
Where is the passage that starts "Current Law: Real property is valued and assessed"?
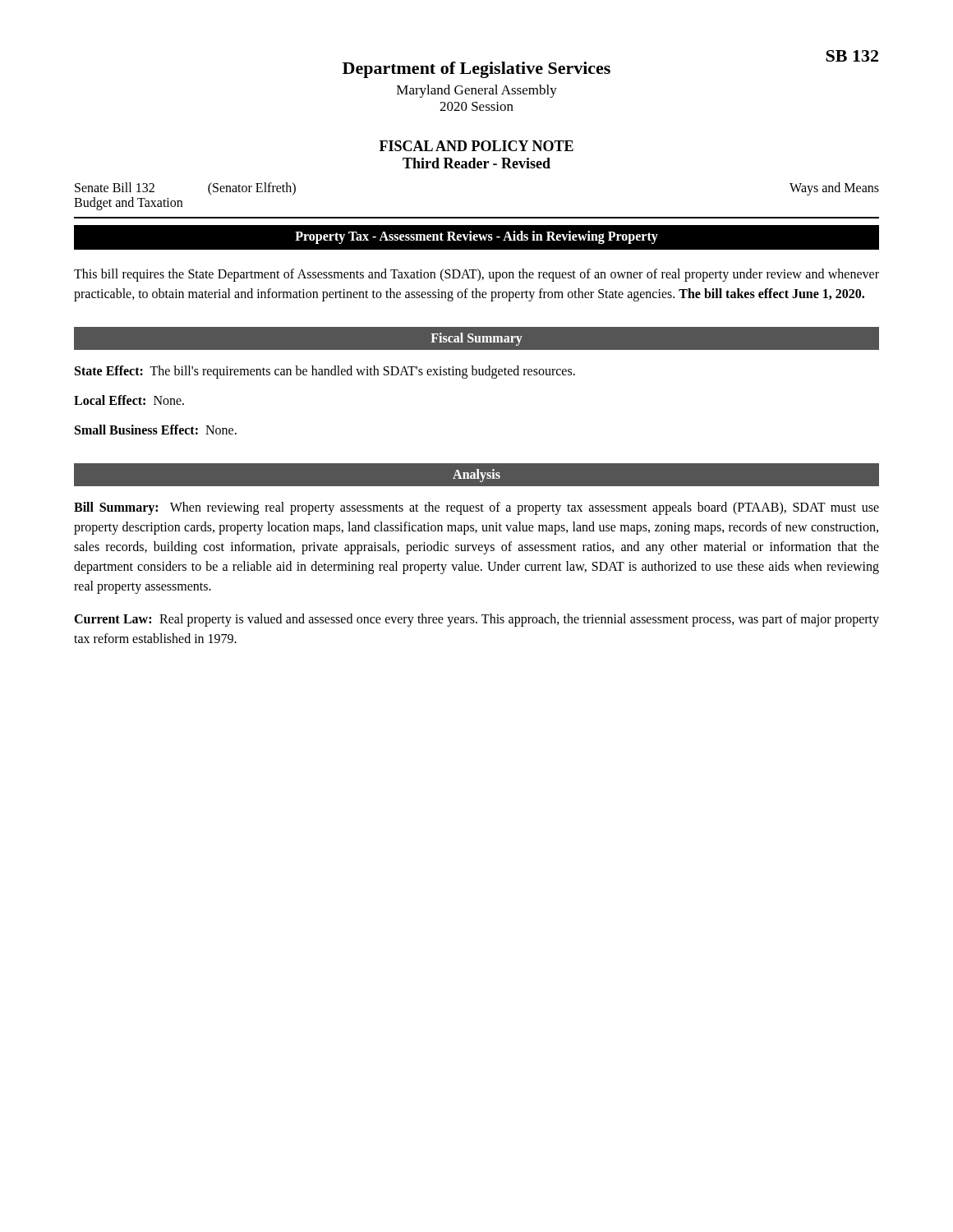[x=476, y=629]
